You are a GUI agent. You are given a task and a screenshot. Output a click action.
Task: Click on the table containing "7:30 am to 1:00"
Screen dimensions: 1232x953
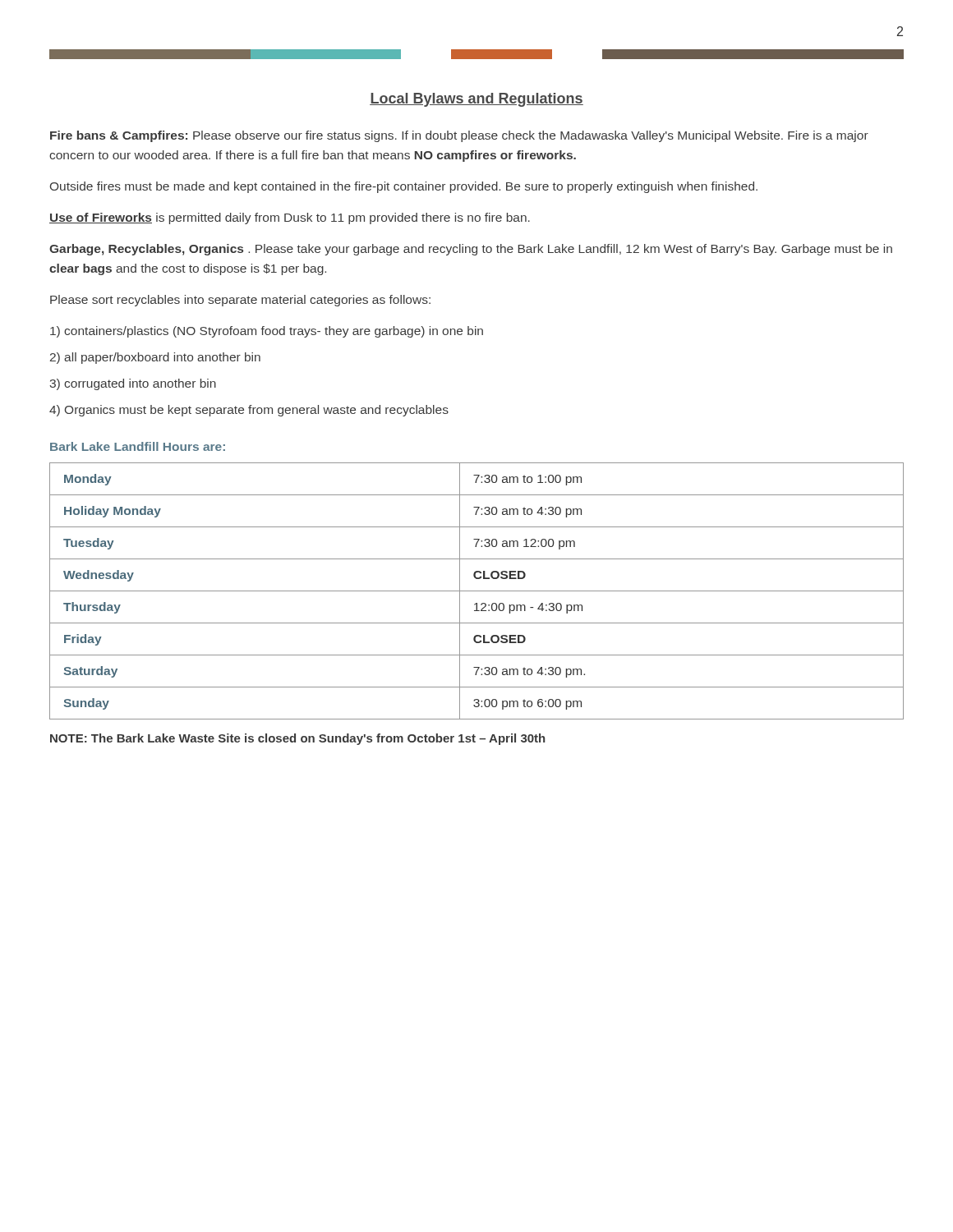(x=476, y=591)
